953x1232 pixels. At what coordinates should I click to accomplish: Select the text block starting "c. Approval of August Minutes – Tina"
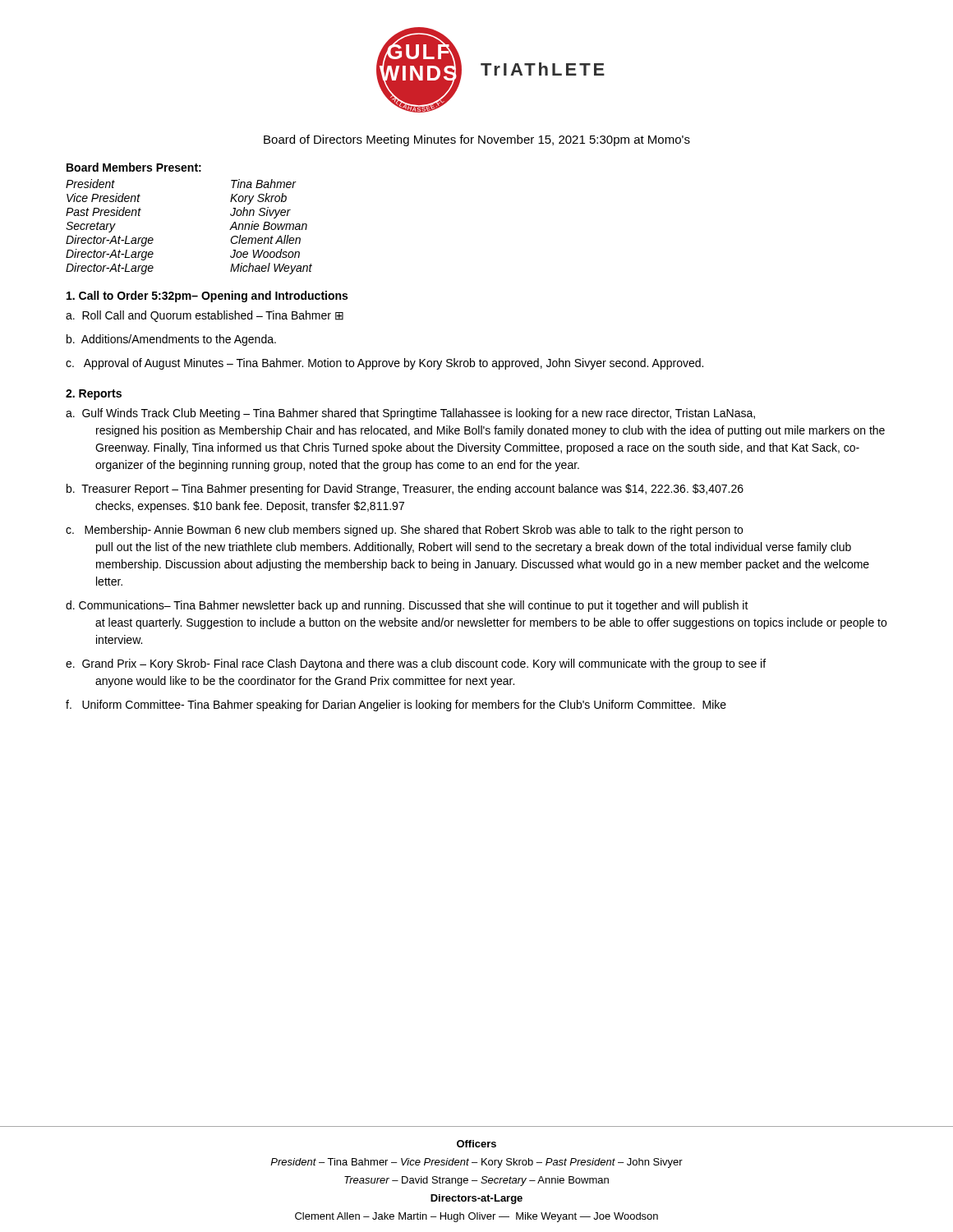coord(385,363)
